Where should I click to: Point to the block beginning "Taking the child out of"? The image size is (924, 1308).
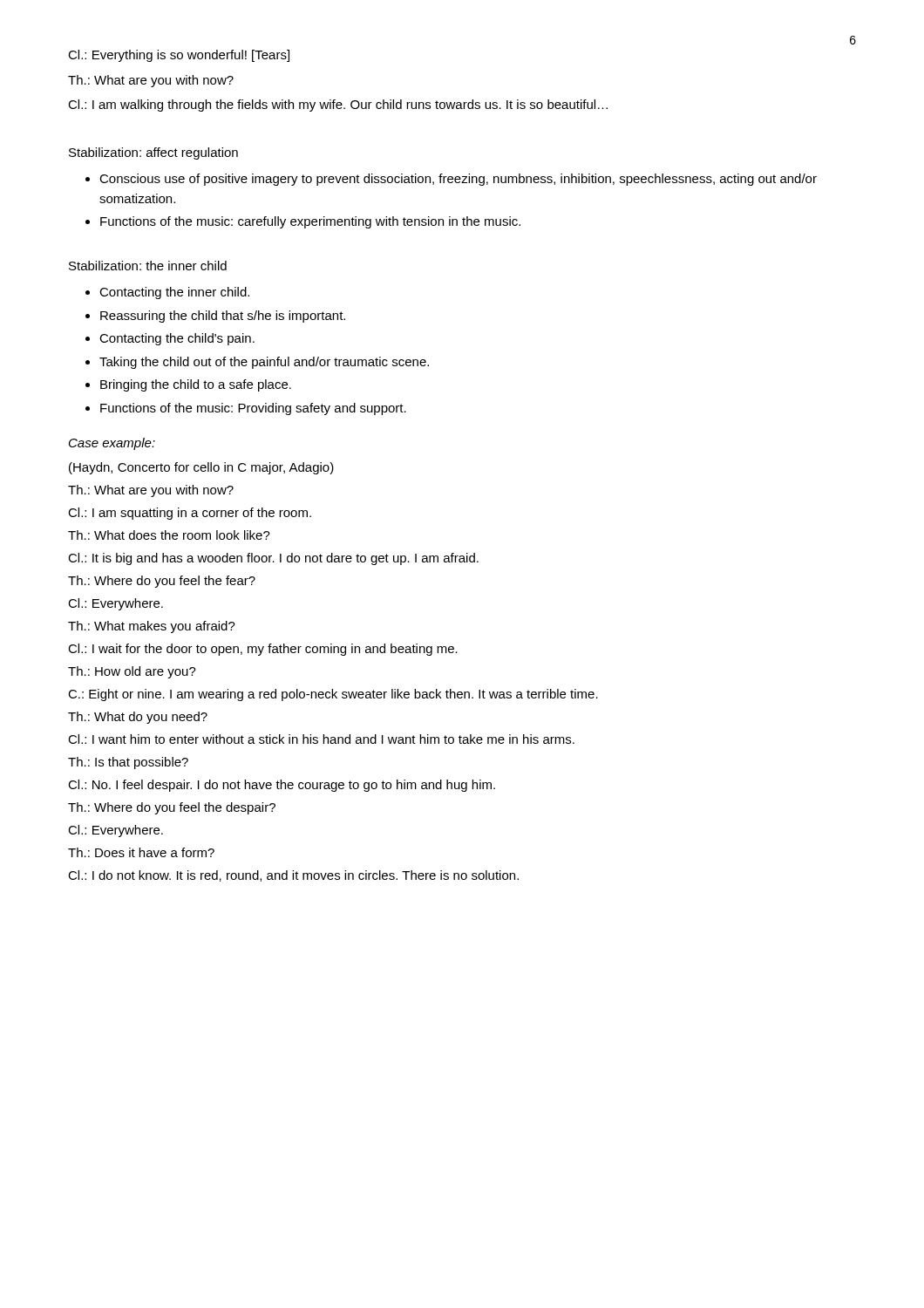[265, 361]
